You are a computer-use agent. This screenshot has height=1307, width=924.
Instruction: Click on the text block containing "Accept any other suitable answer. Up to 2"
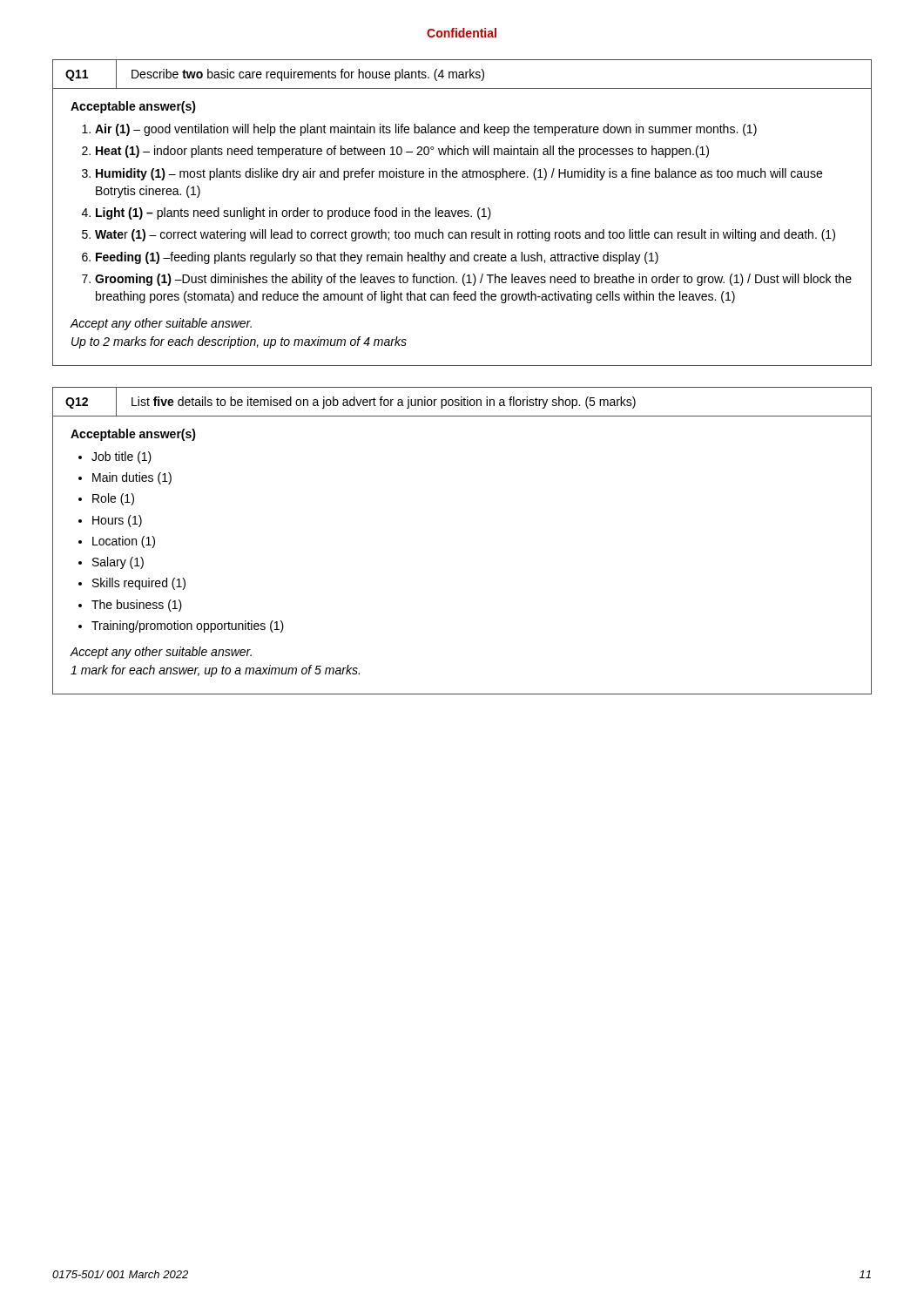[x=239, y=332]
